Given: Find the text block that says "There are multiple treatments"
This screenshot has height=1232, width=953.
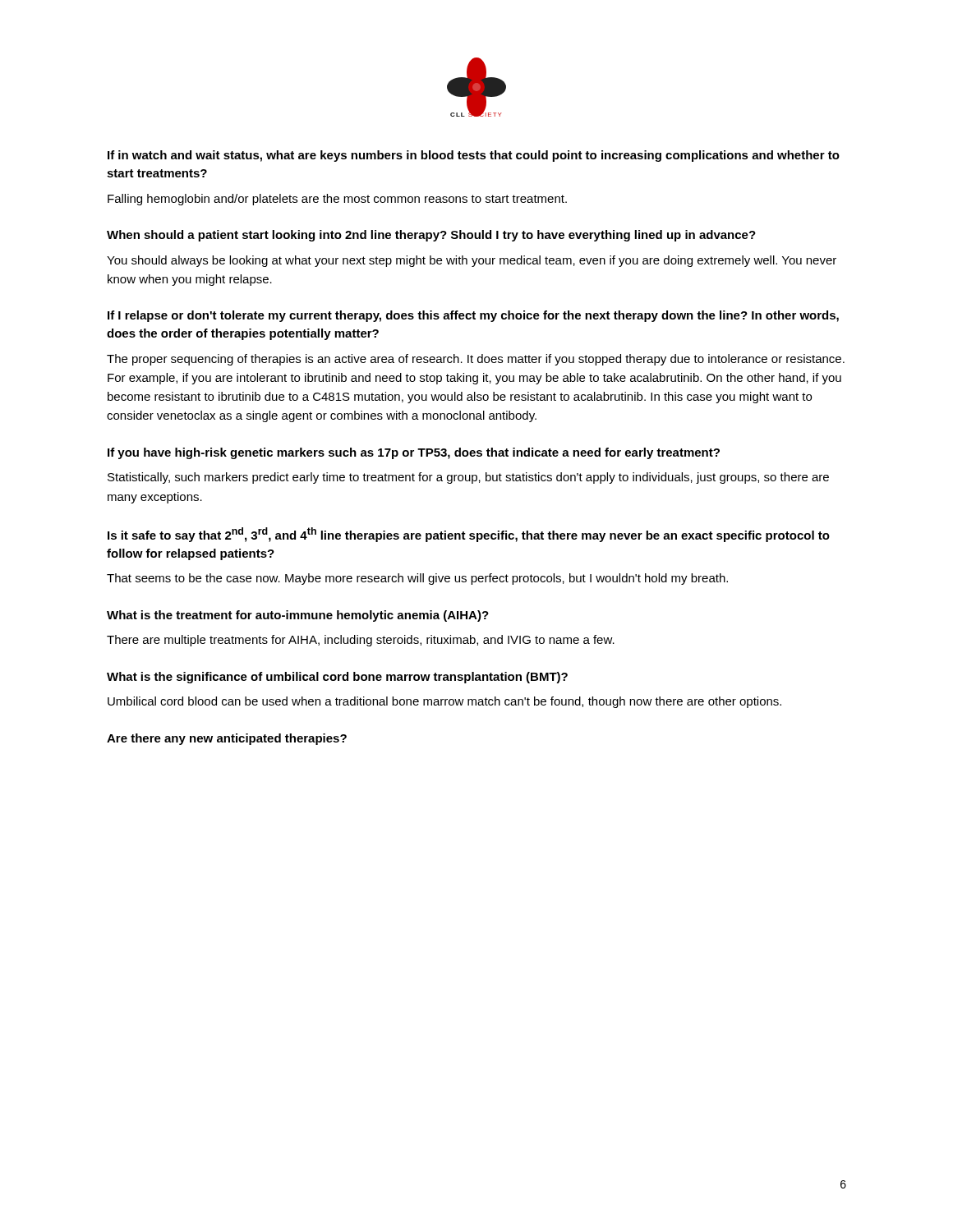Looking at the screenshot, I should (x=361, y=640).
